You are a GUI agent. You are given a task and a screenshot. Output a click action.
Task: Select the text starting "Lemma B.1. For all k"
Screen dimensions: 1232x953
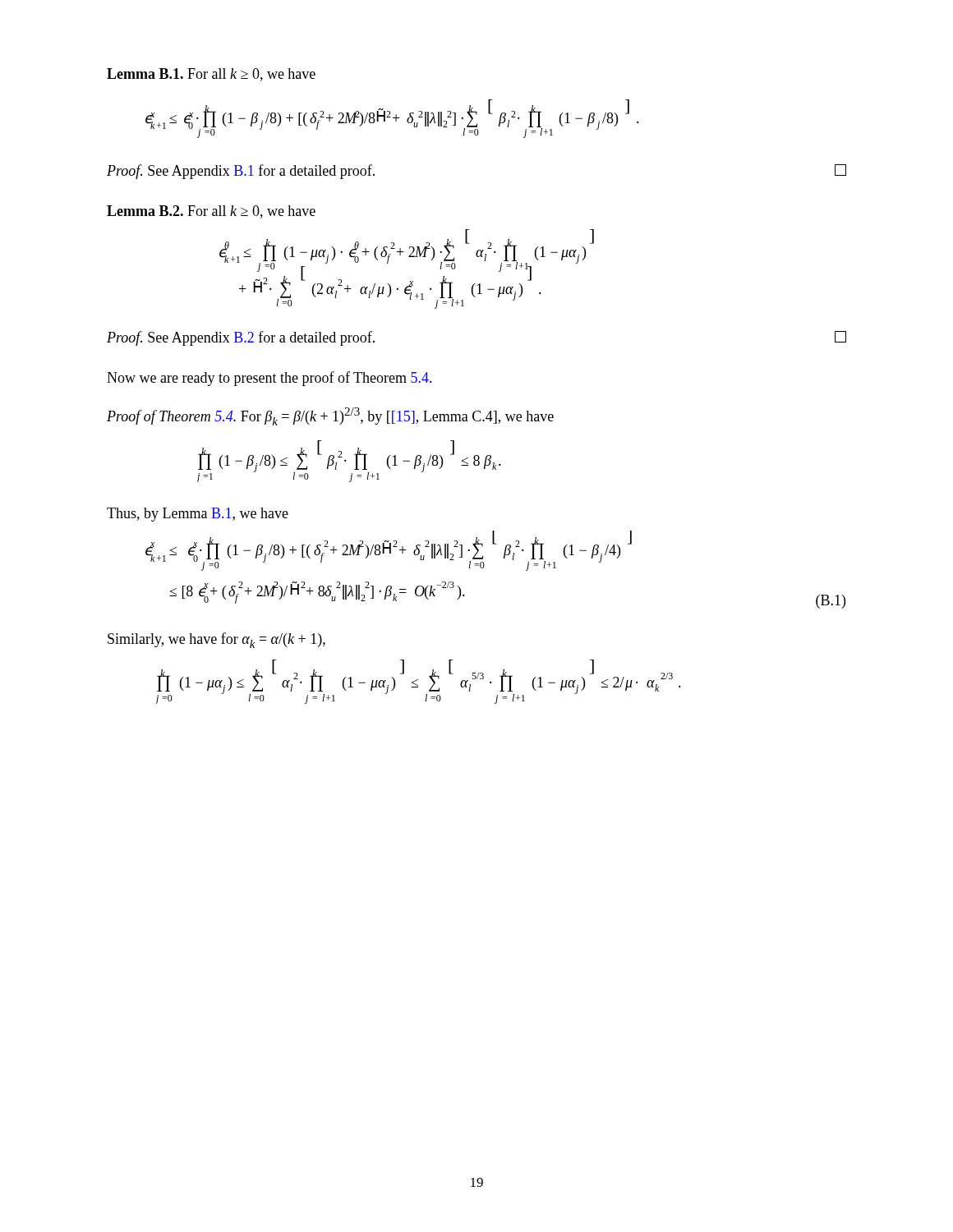tap(211, 74)
